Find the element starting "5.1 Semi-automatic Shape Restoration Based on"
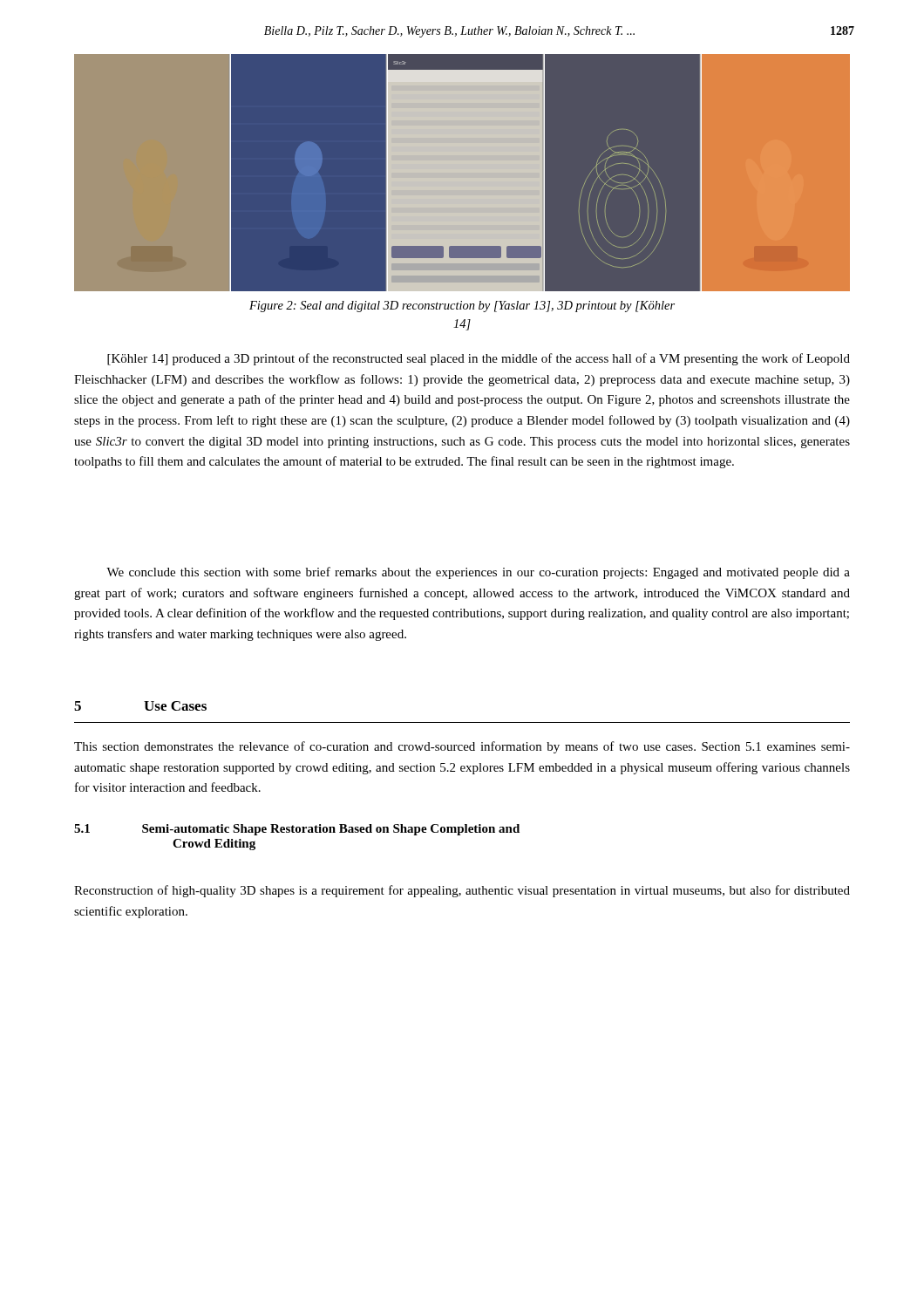The image size is (924, 1308). pyautogui.click(x=462, y=836)
